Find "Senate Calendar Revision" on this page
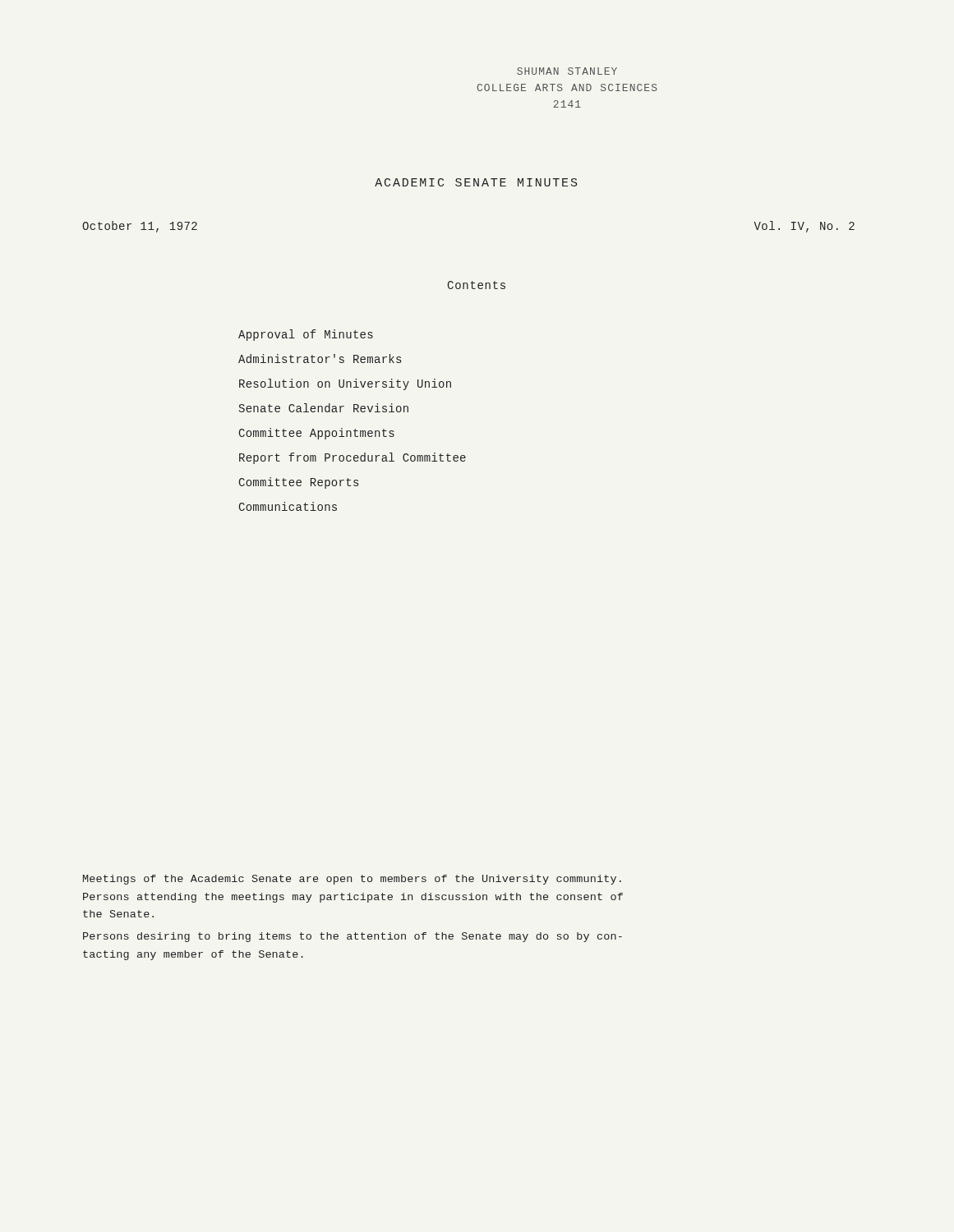The image size is (954, 1232). pos(324,409)
